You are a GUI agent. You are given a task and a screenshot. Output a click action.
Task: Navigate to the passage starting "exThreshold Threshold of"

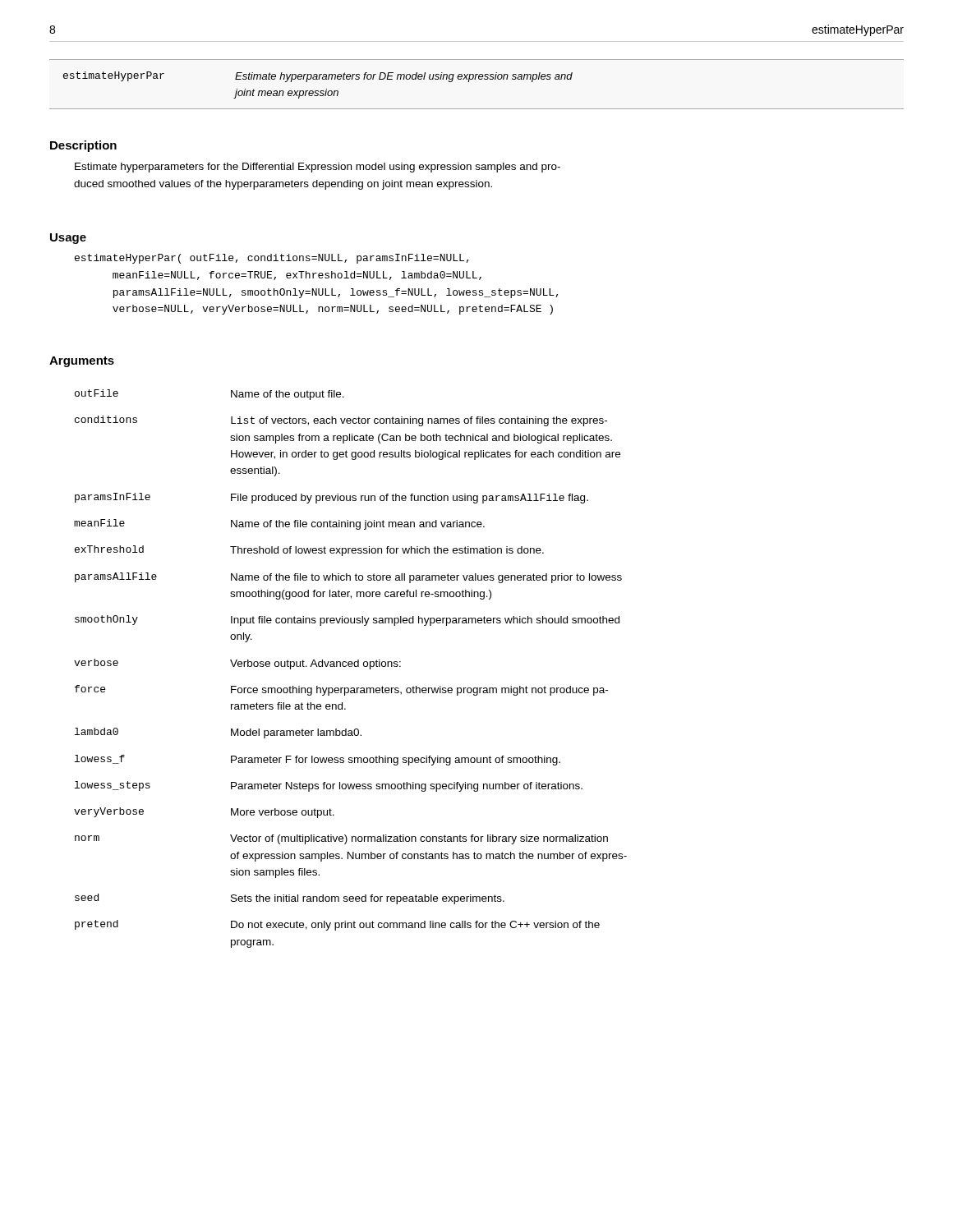[476, 551]
